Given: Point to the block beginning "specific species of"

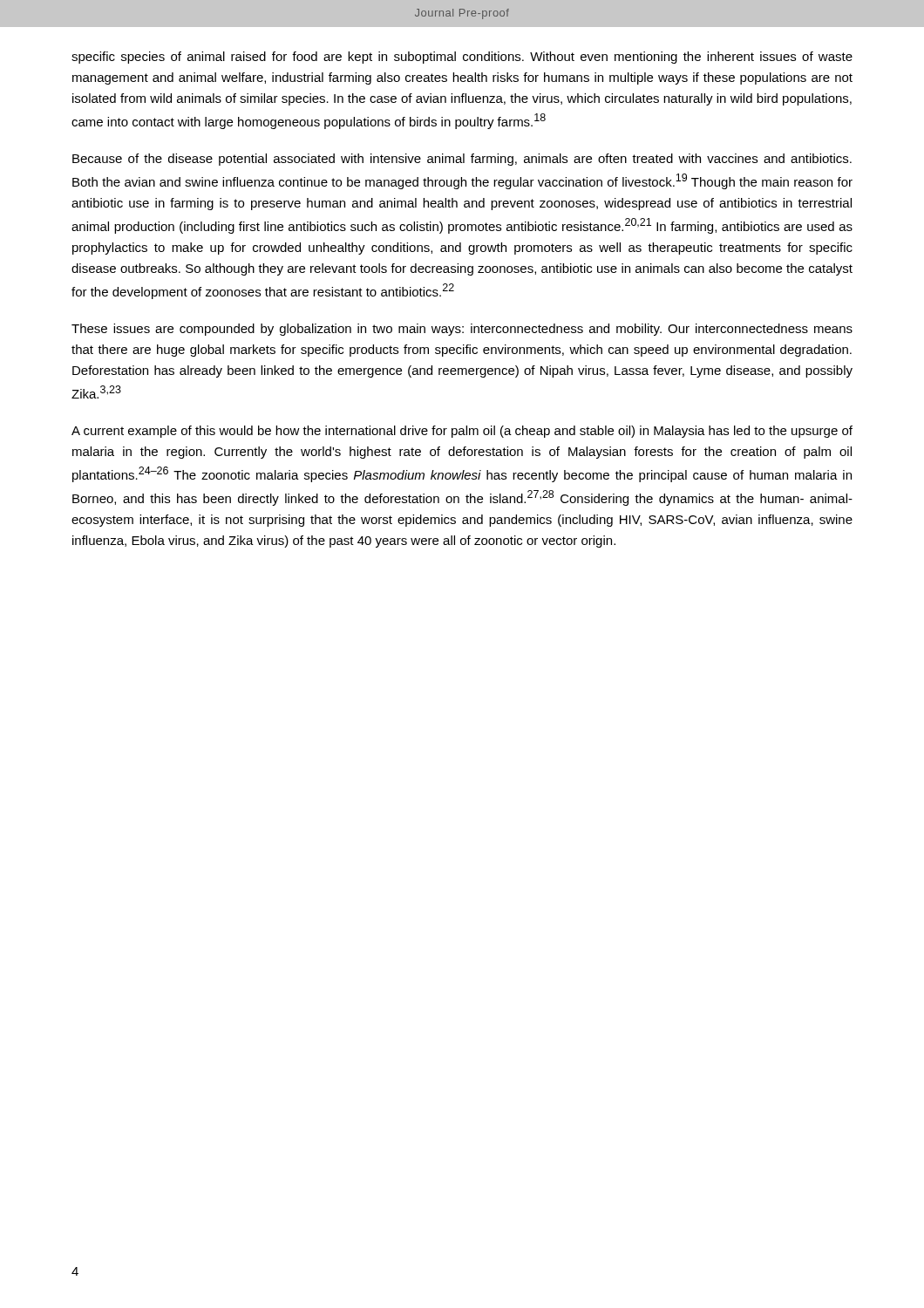Looking at the screenshot, I should pos(462,89).
